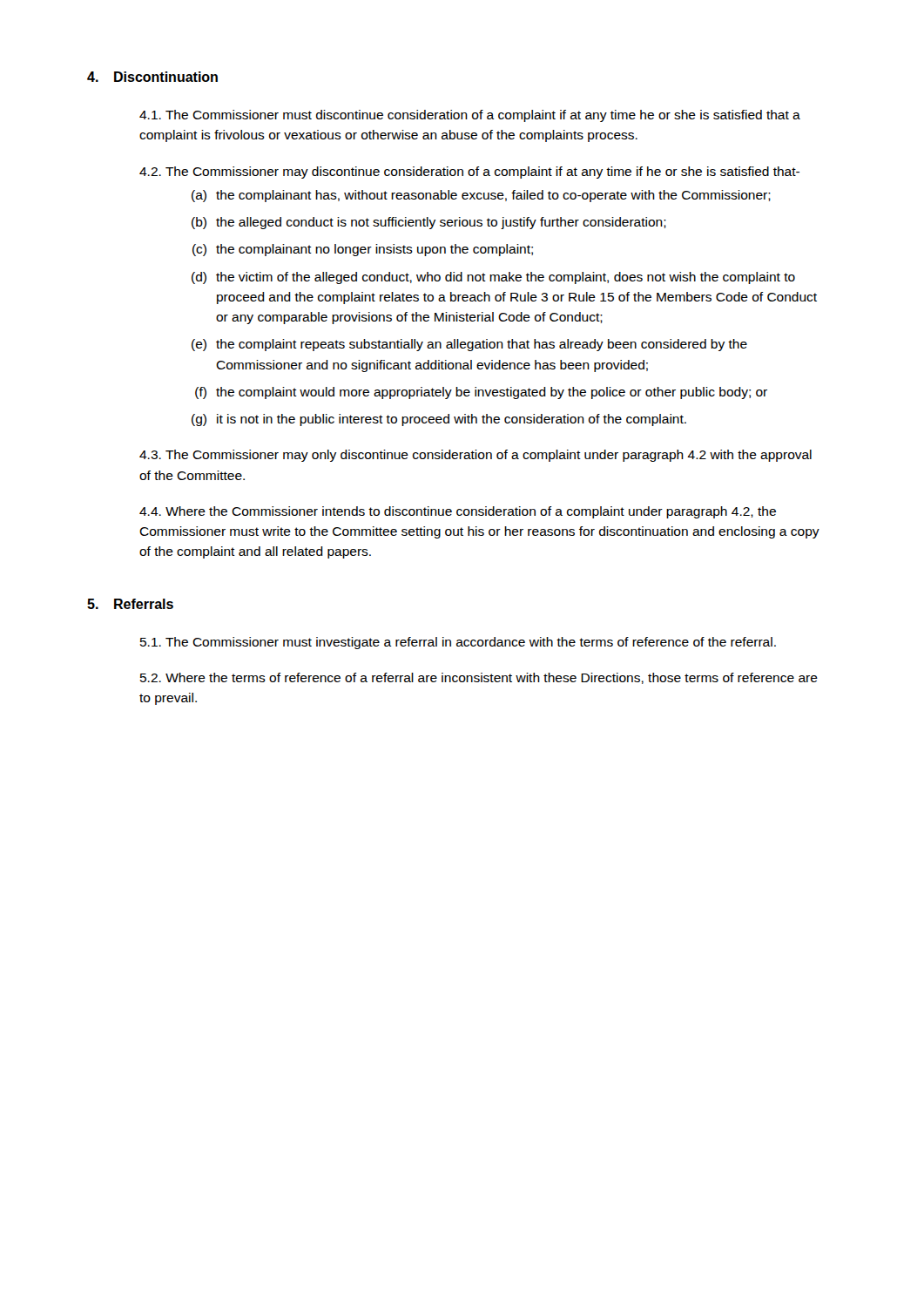The height and width of the screenshot is (1307, 924).
Task: Point to the text starting "4. Discontinuation"
Action: tap(153, 78)
